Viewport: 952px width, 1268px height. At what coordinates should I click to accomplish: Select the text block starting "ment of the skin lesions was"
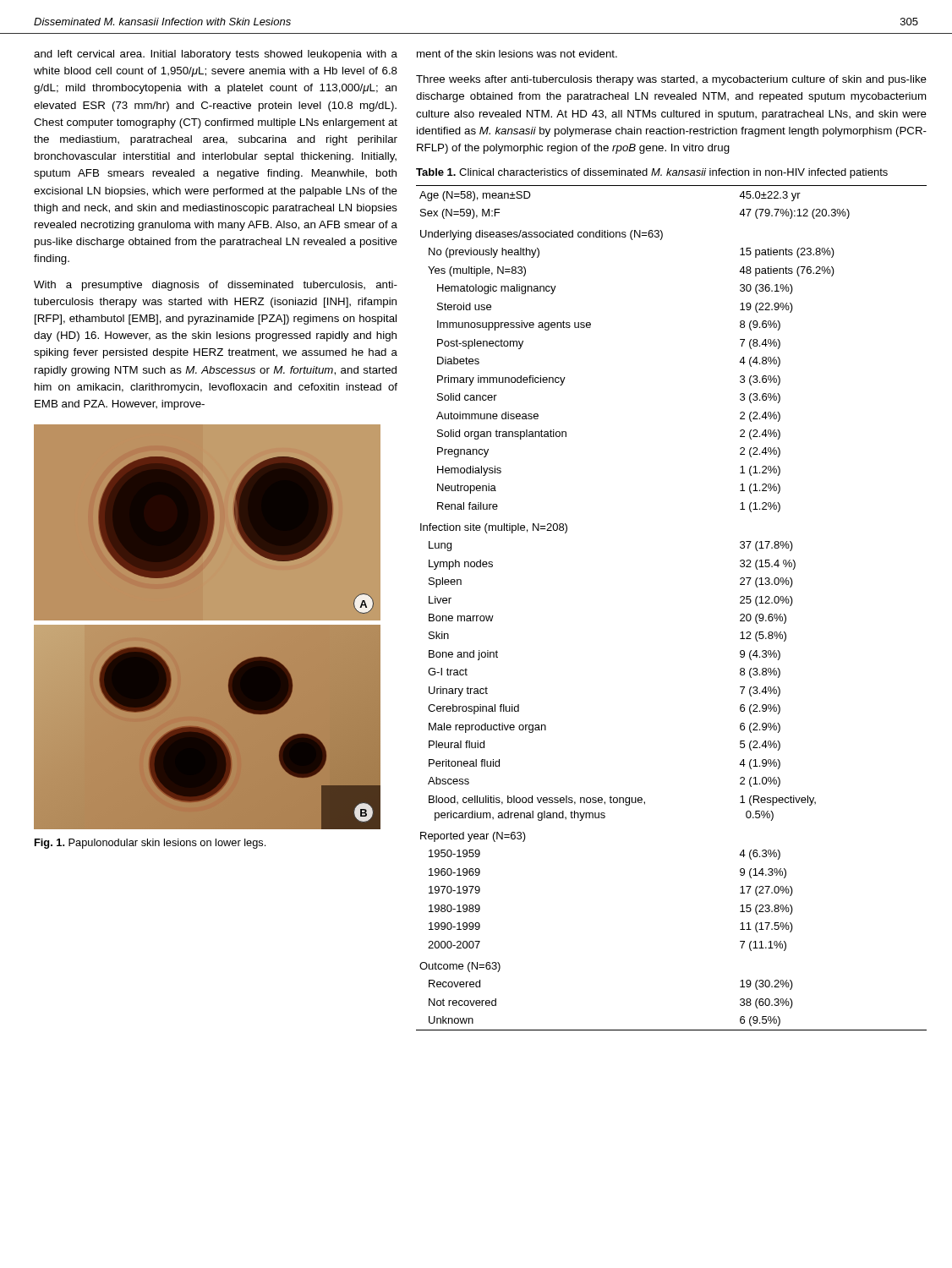point(671,101)
